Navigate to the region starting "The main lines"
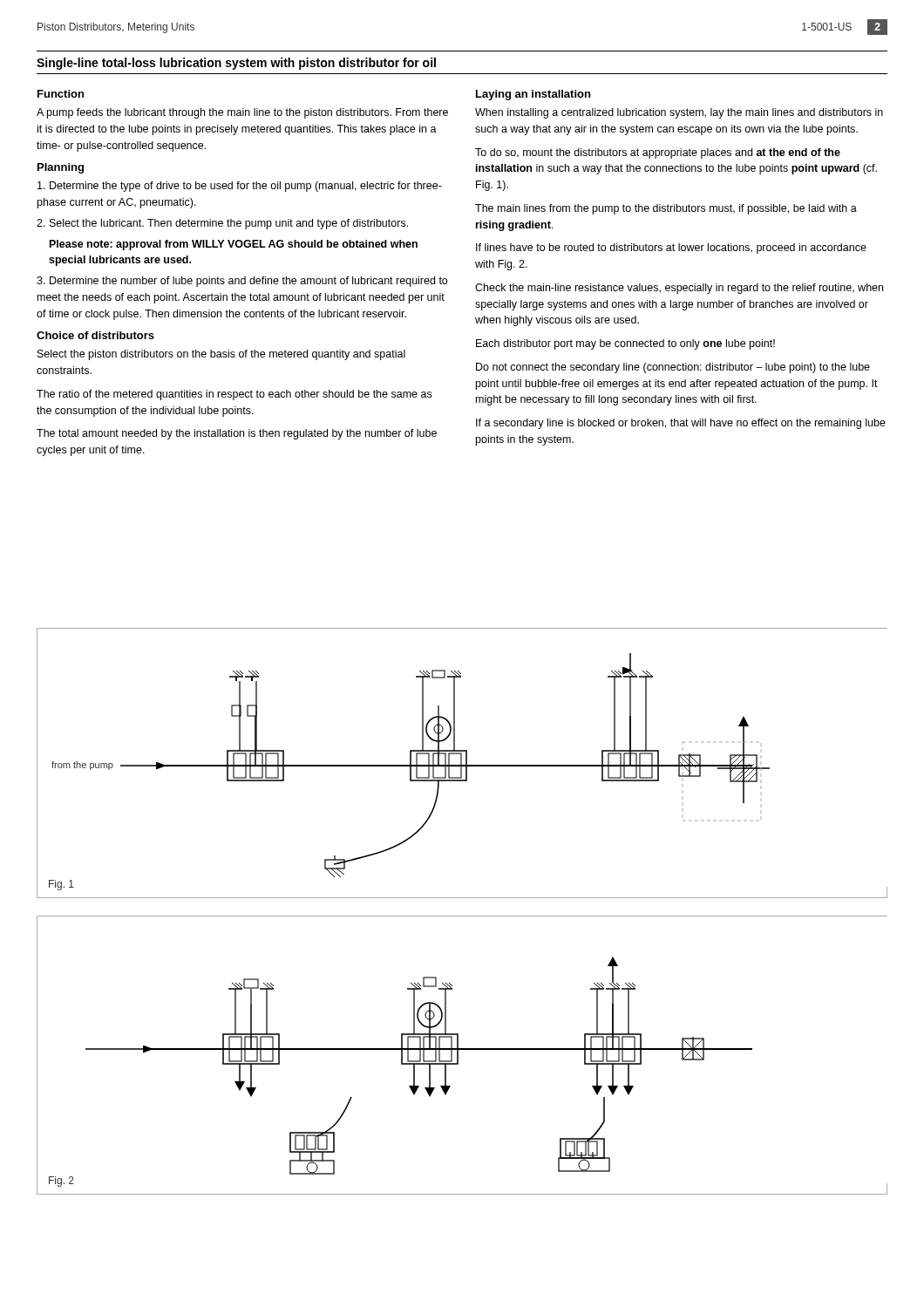 (681, 217)
